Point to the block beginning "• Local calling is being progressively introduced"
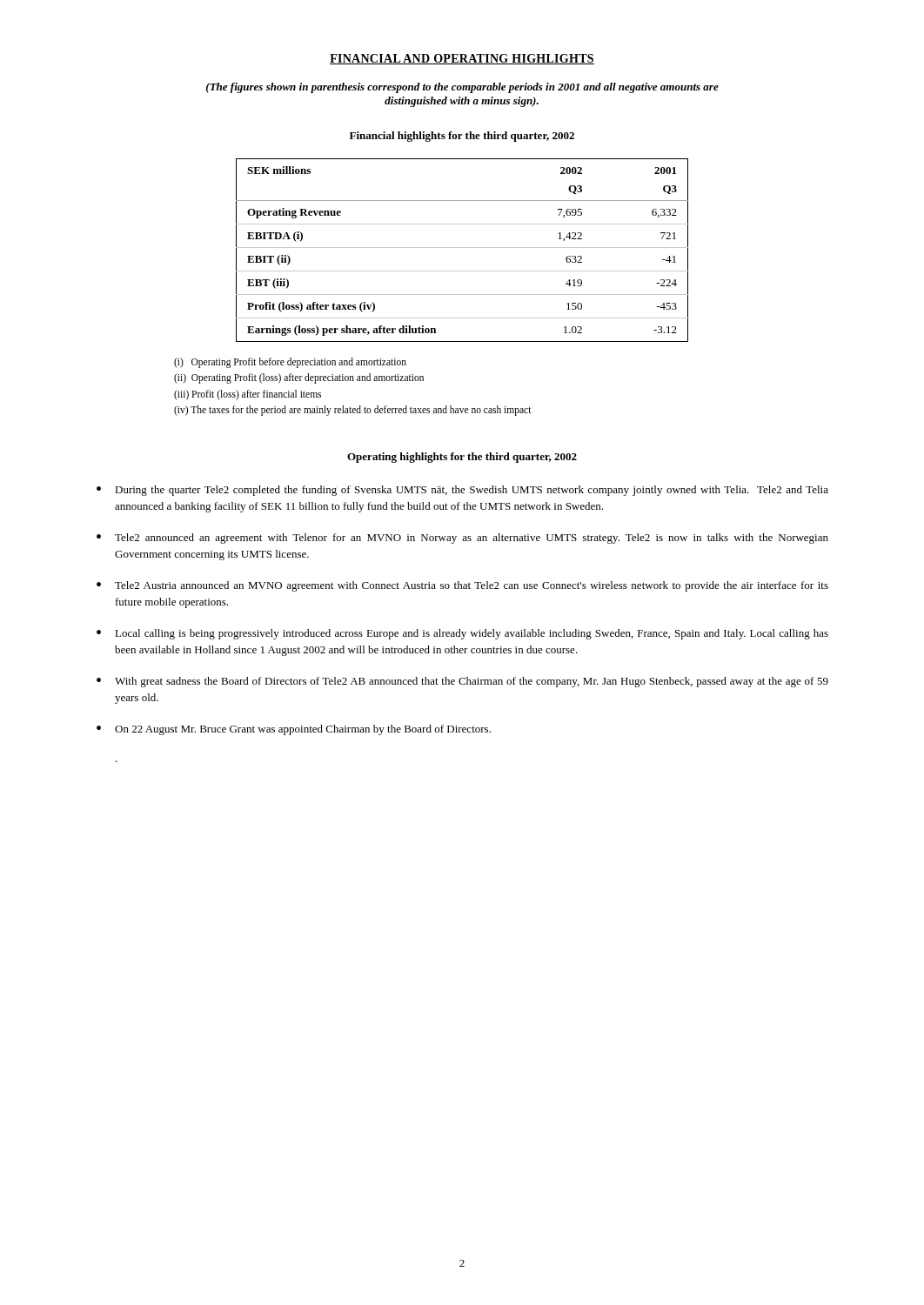Viewport: 924px width, 1305px height. pos(462,641)
